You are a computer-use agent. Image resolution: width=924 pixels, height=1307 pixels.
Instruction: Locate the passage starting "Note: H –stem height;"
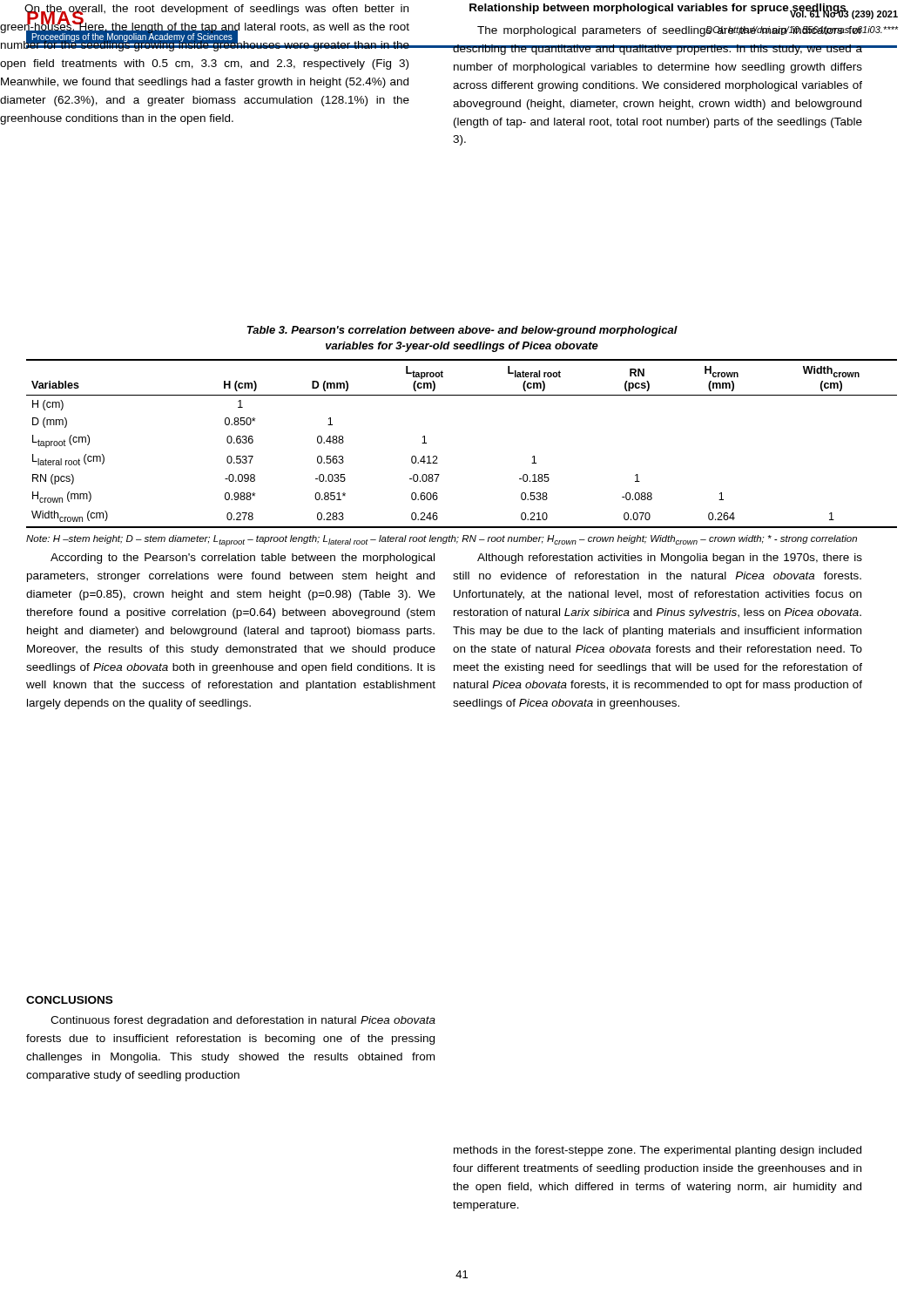tap(442, 540)
